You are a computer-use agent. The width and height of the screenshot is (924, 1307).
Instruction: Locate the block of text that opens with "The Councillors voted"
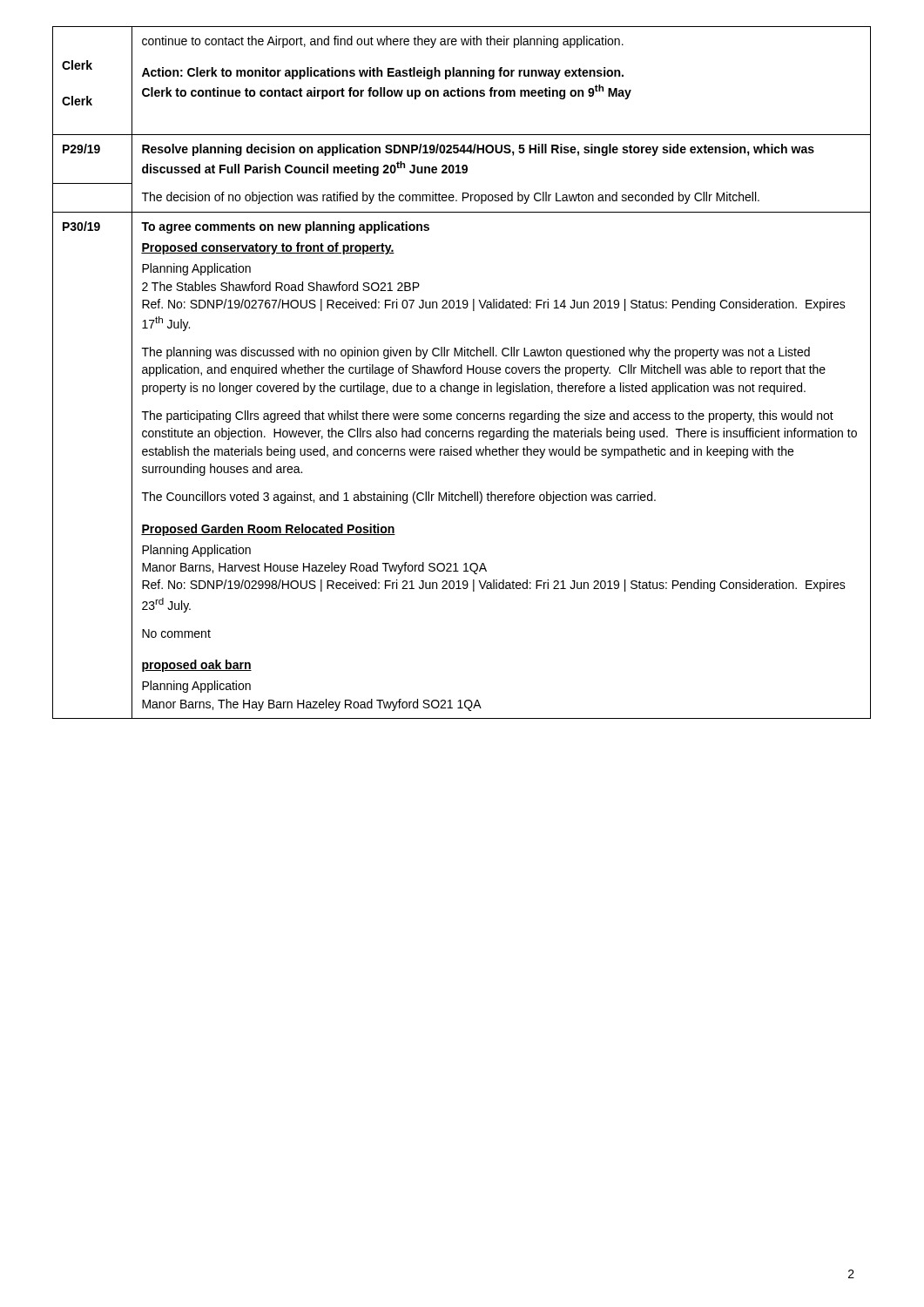[399, 497]
